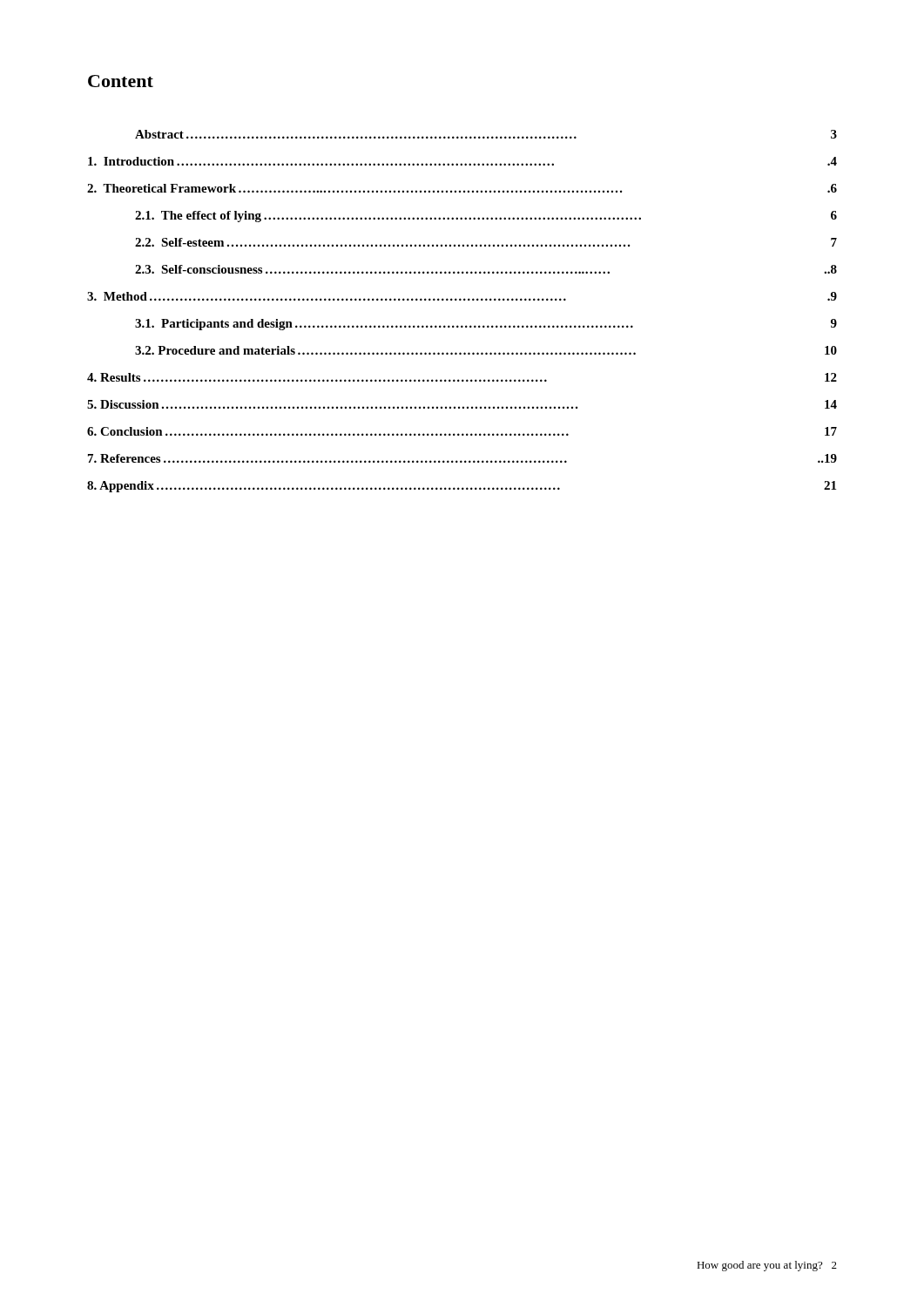Find the list item with the text "Abstract ……………………………………………………………………………… 3"
The width and height of the screenshot is (924, 1307).
(x=486, y=135)
